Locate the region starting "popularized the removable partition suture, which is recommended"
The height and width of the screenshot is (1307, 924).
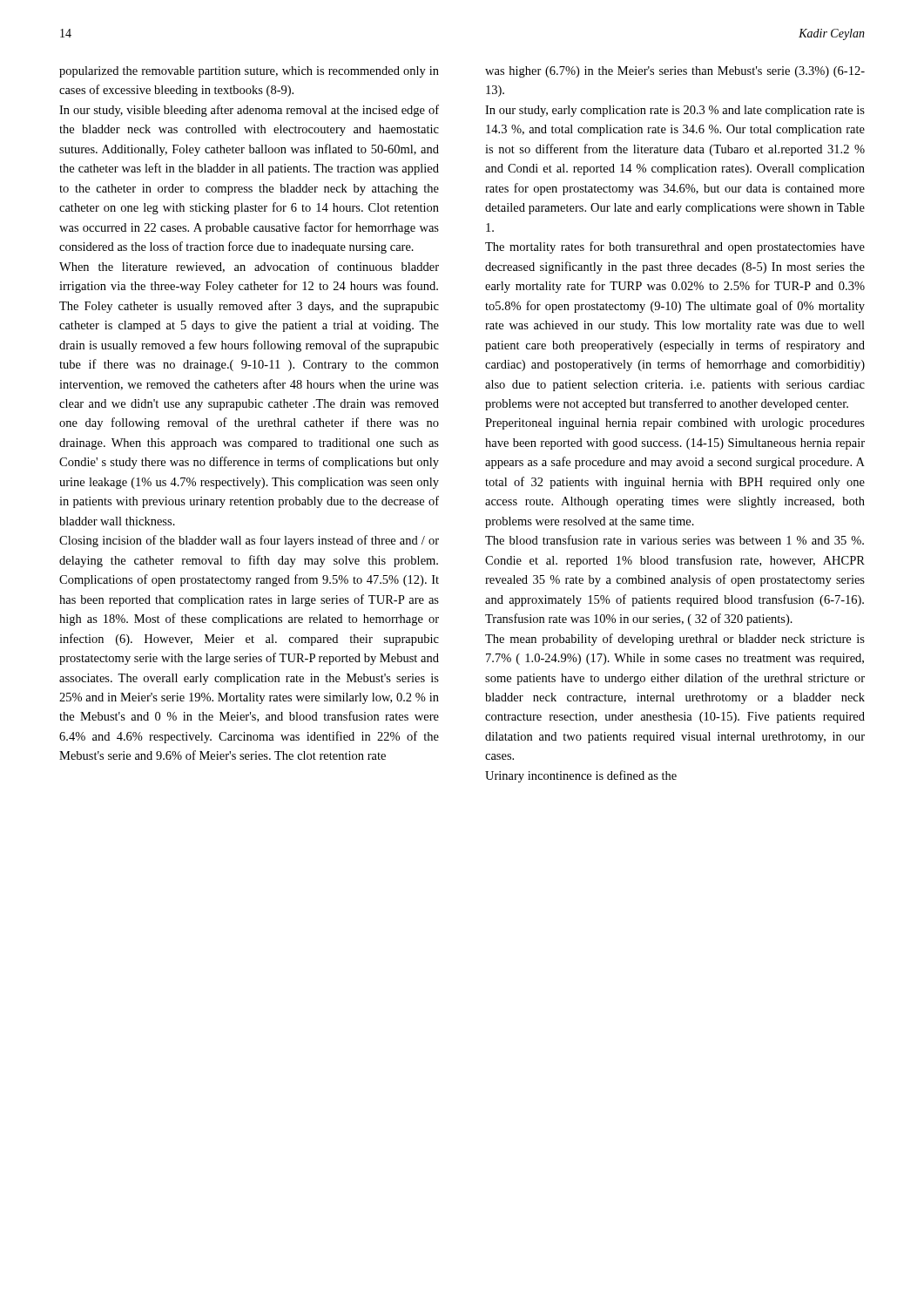249,413
